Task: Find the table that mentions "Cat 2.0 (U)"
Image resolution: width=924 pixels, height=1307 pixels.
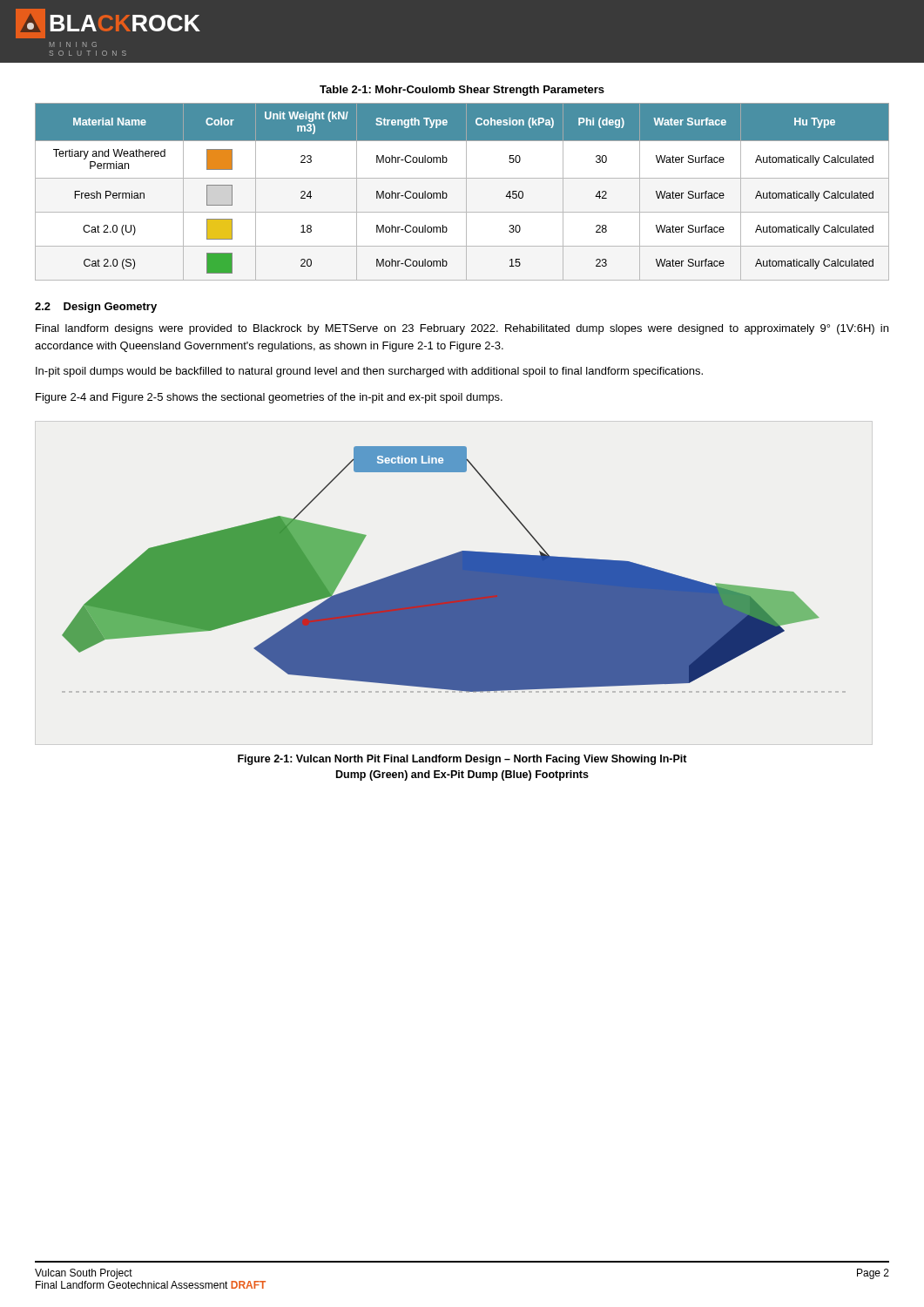Action: (x=462, y=192)
